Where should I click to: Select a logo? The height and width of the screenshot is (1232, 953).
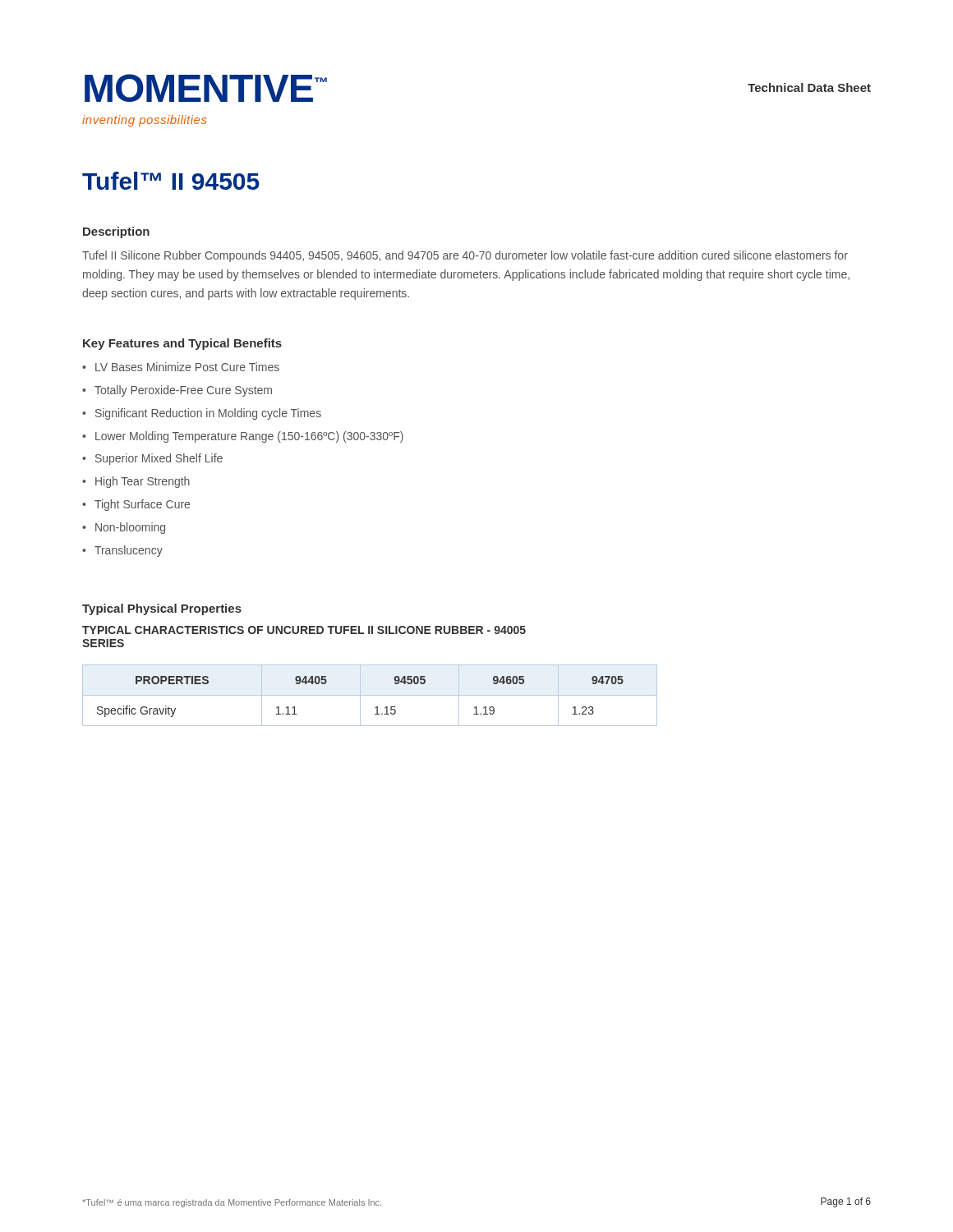[205, 96]
